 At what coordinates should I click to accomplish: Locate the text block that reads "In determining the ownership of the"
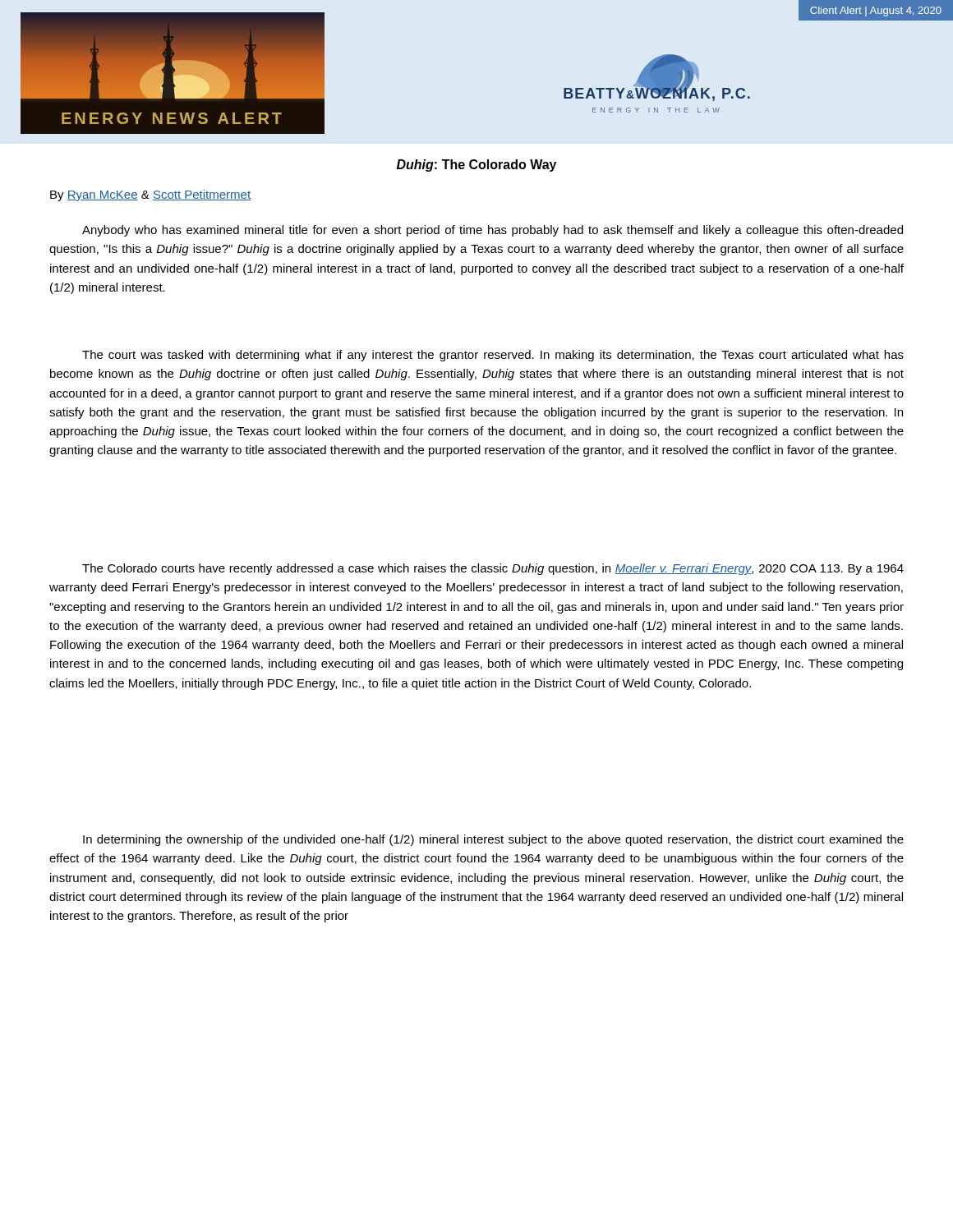476,877
